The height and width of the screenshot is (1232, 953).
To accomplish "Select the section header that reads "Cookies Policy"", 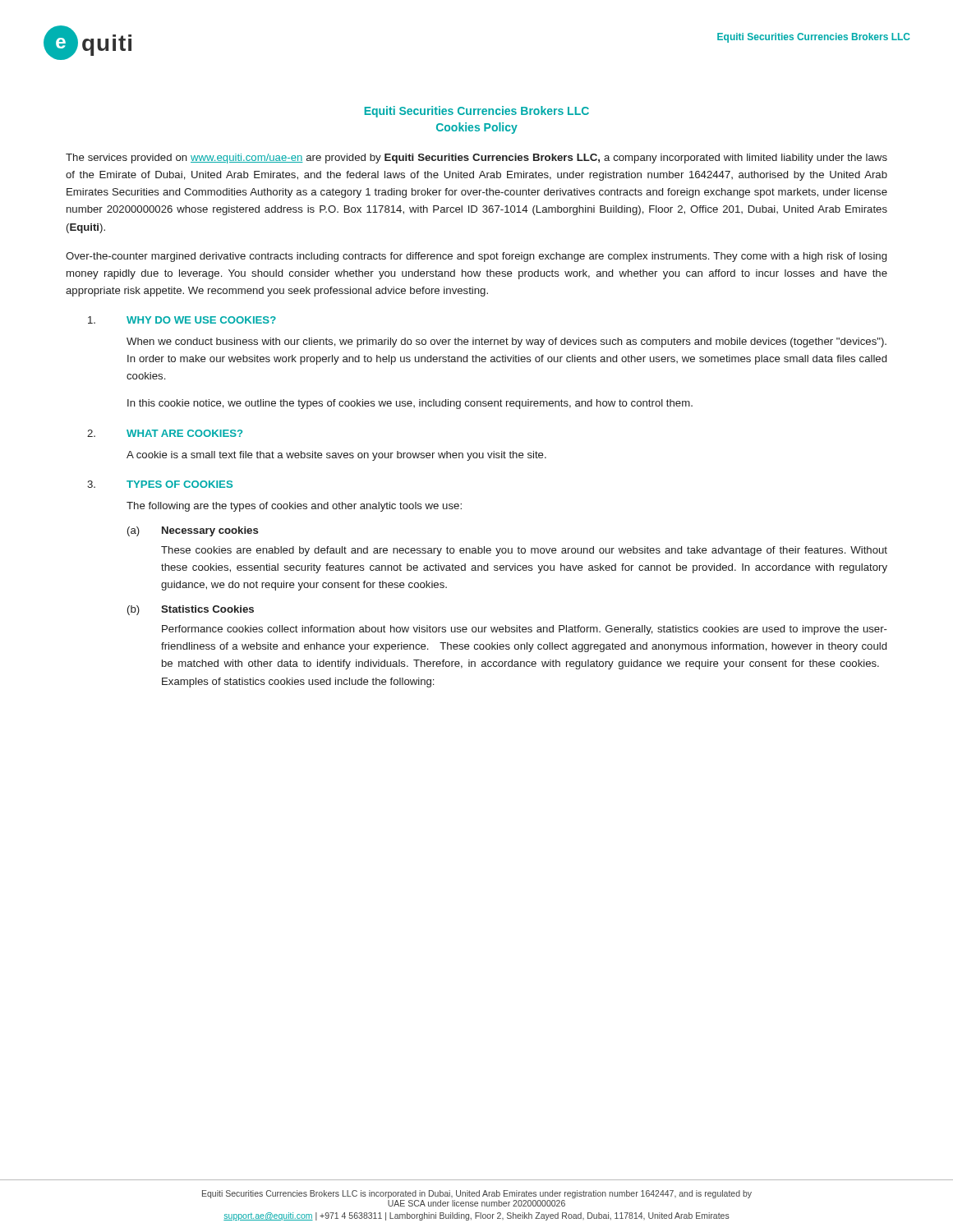I will coord(476,127).
